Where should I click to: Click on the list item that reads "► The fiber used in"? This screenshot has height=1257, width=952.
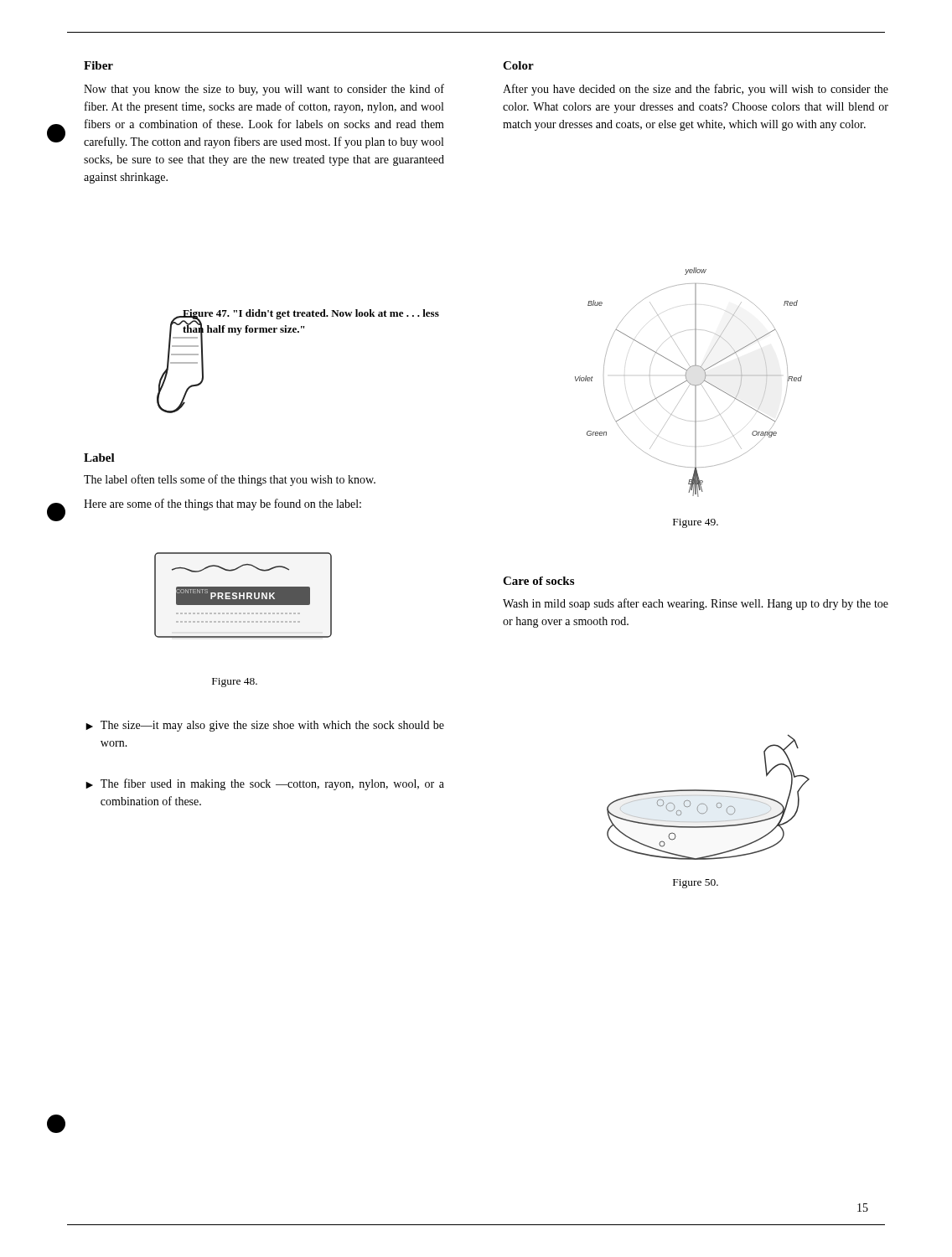pos(264,793)
